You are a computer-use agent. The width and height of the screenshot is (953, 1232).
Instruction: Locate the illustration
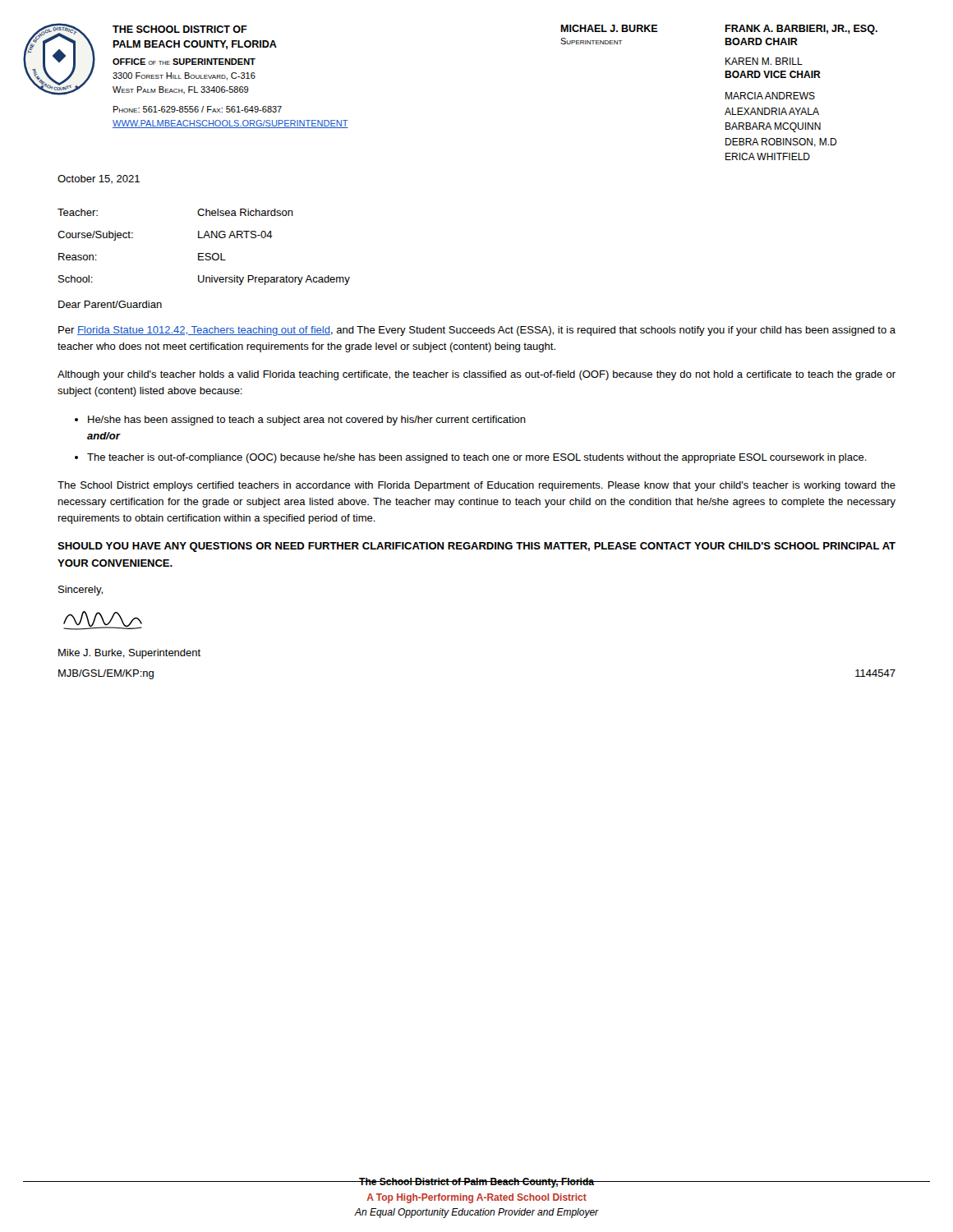(x=476, y=620)
